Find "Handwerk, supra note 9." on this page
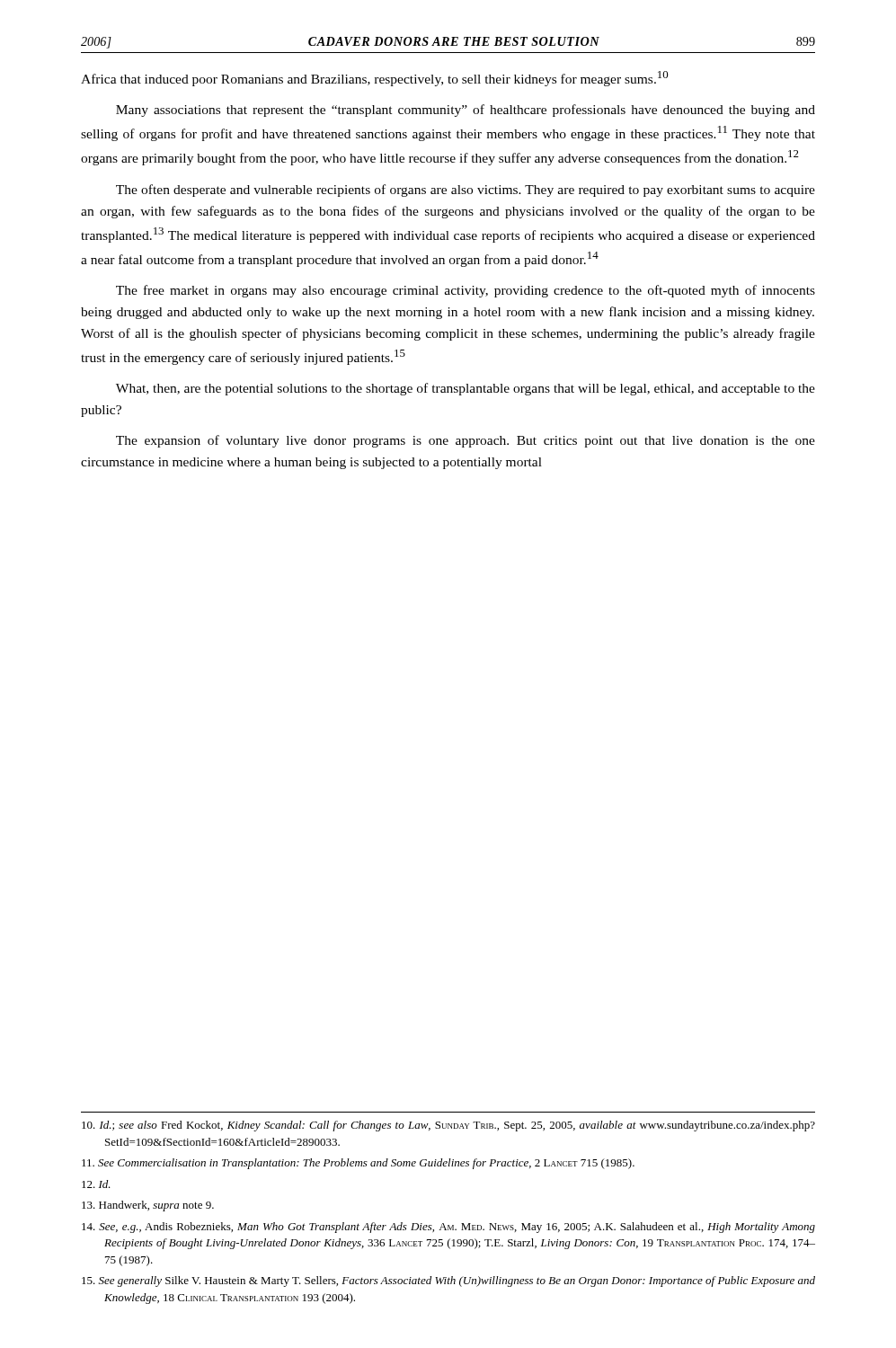Screen dimensions: 1348x896 148,1206
